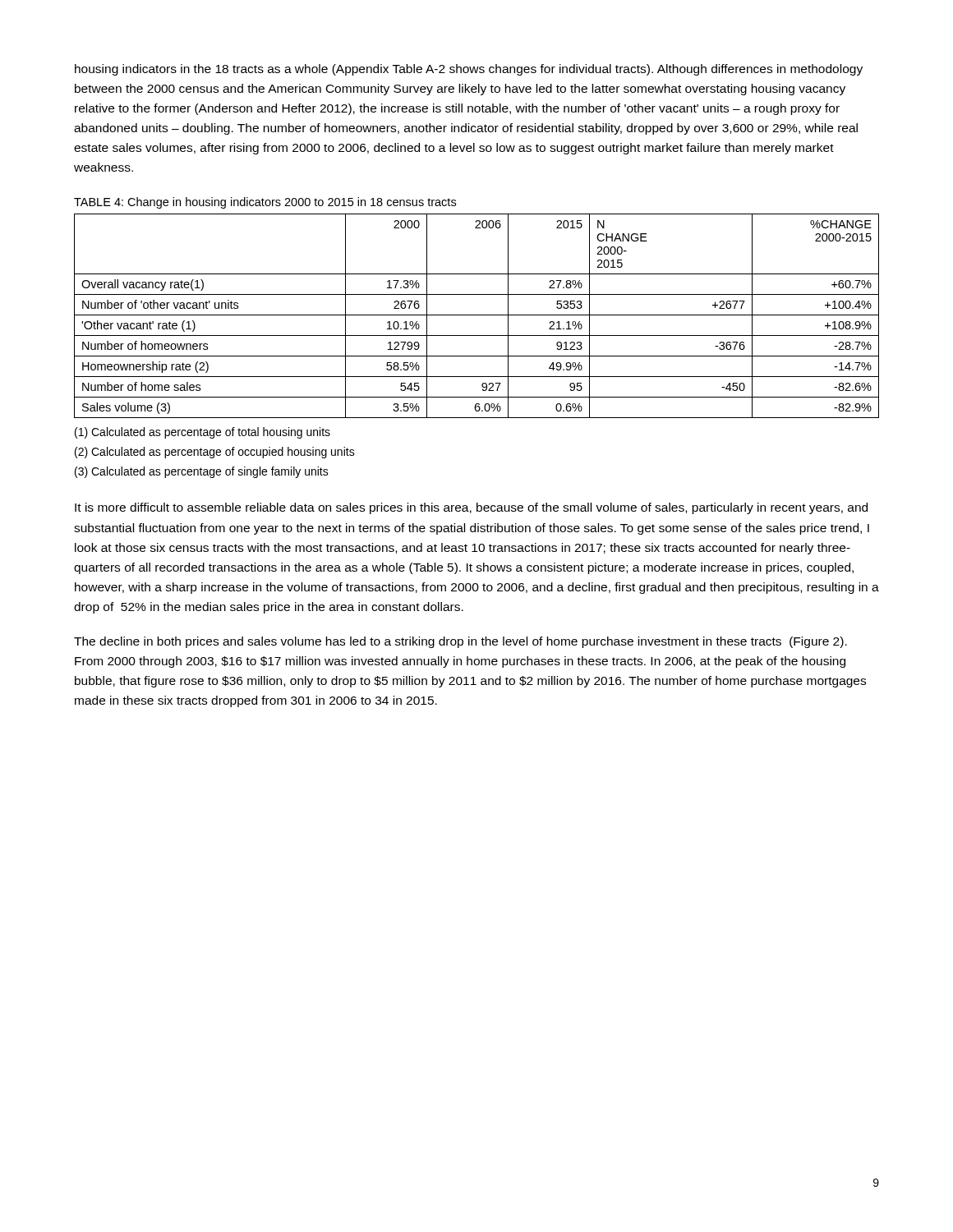Select the region starting "(2) Calculated as percentage of occupied"
This screenshot has width=953, height=1232.
(x=214, y=452)
